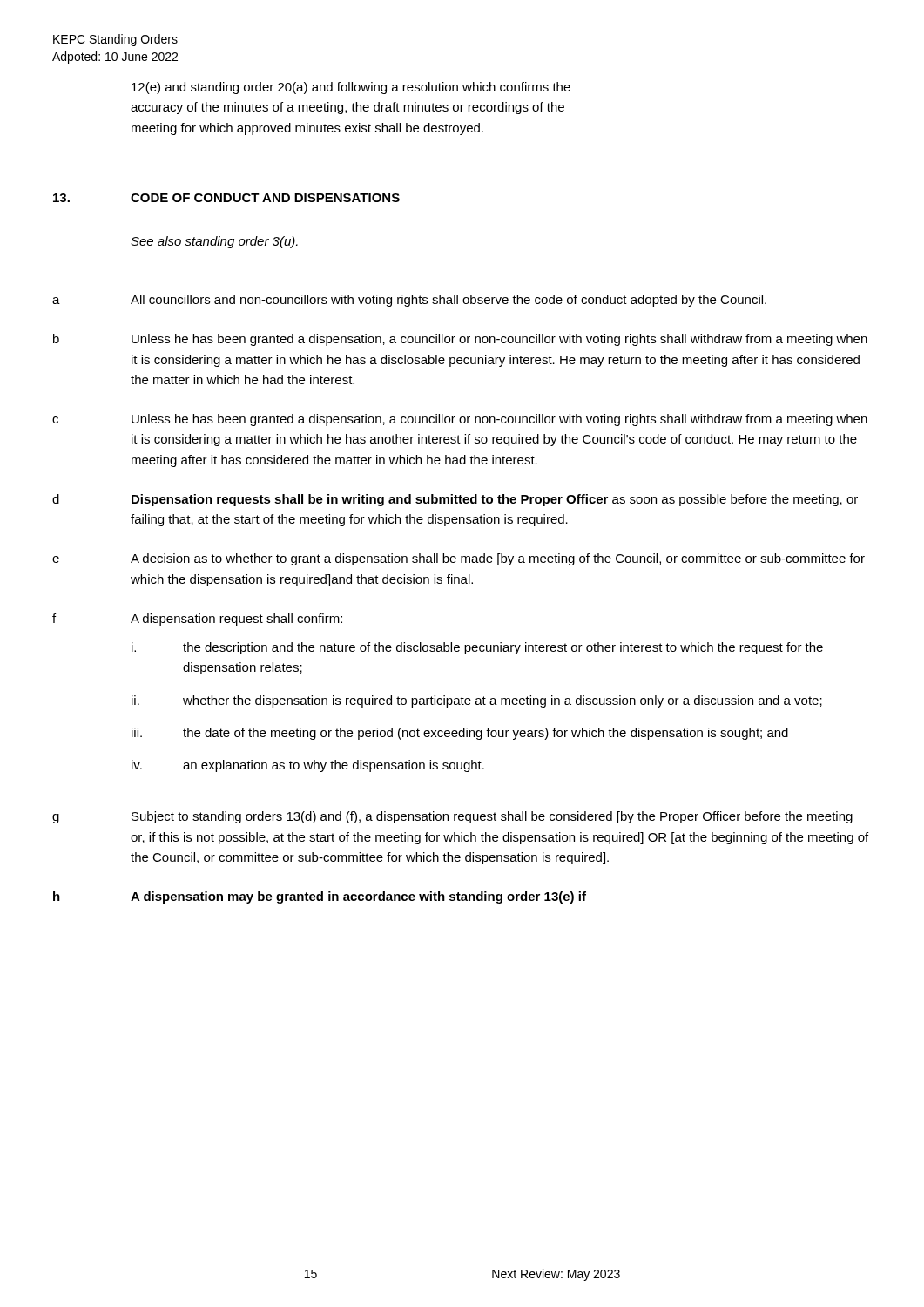Click on the text with the text "See also standing order 3(u)."
The width and height of the screenshot is (924, 1307).
215,241
